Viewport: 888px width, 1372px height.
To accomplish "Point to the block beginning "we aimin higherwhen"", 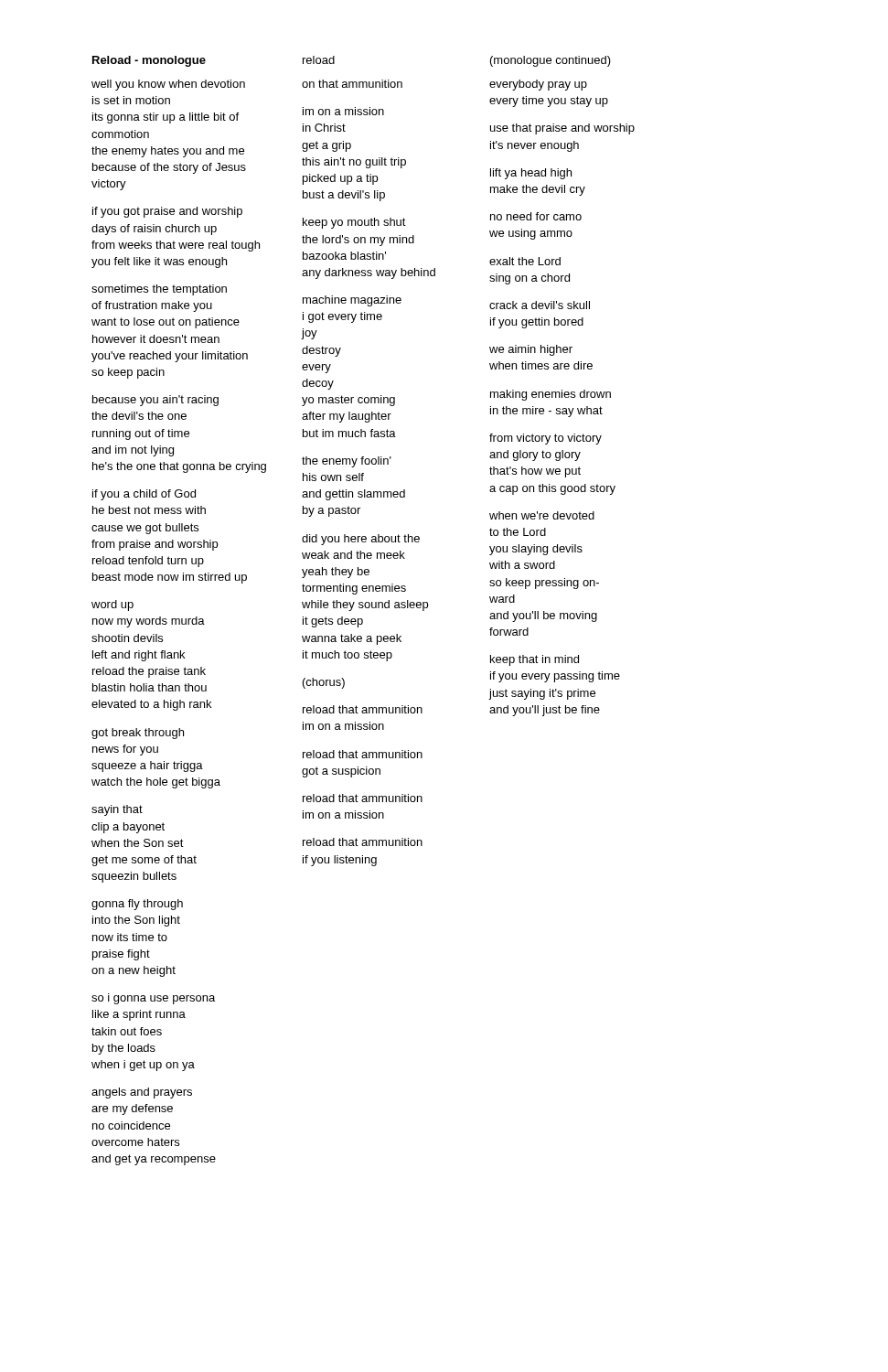I will [541, 357].
